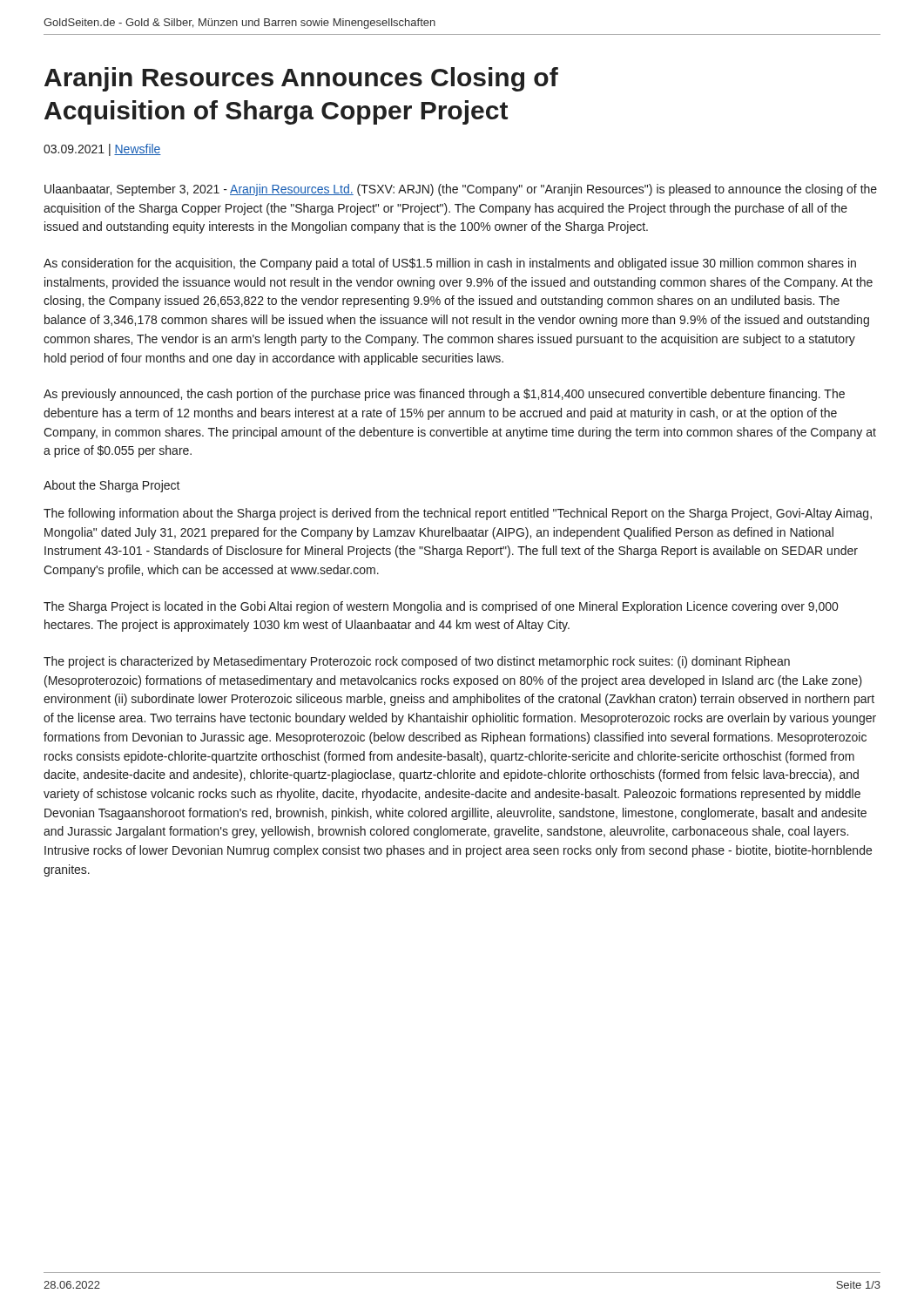Locate the block of text that opens with "The following information about the Sharga project"
924x1307 pixels.
[458, 541]
